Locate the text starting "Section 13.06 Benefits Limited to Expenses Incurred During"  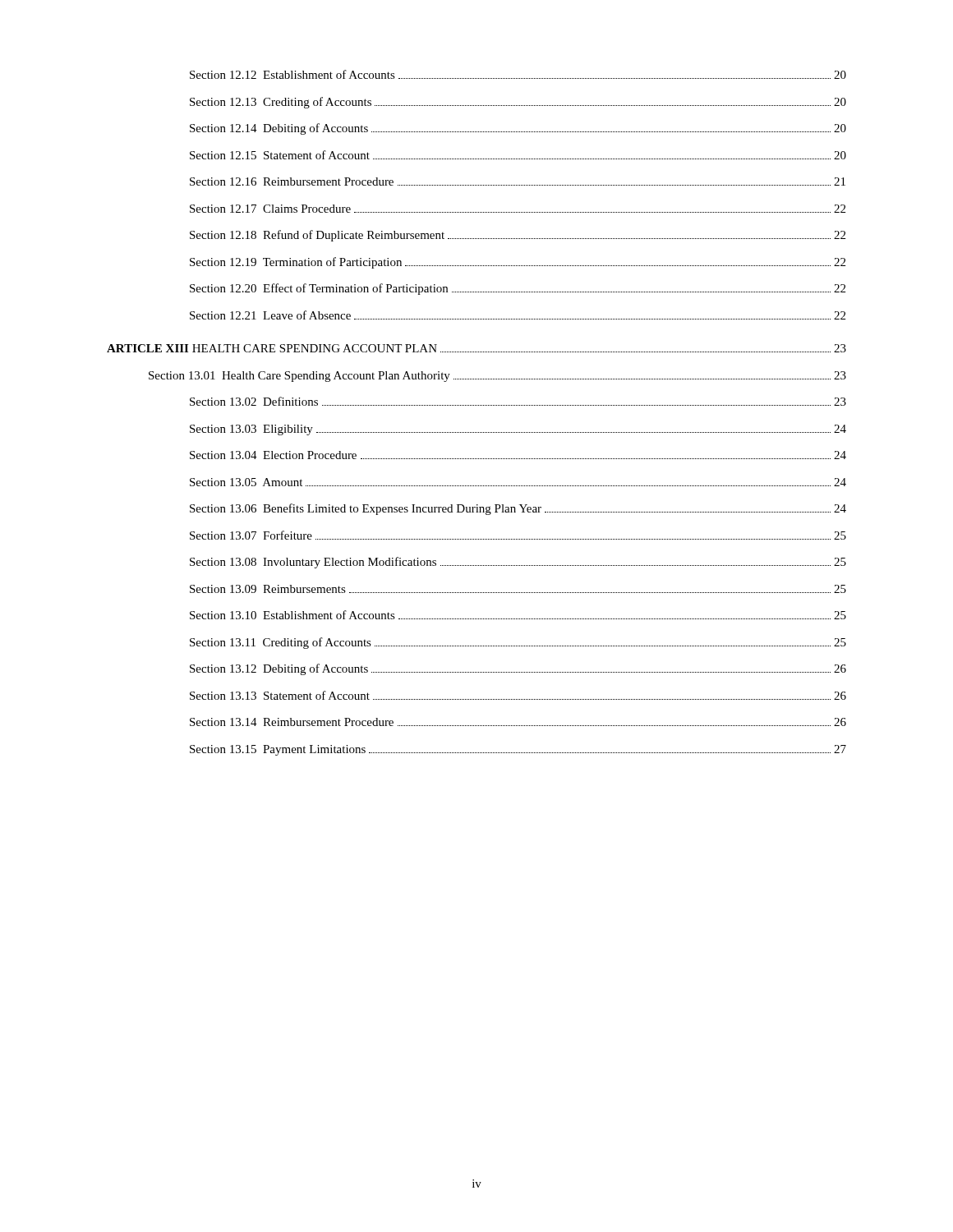[x=518, y=509]
